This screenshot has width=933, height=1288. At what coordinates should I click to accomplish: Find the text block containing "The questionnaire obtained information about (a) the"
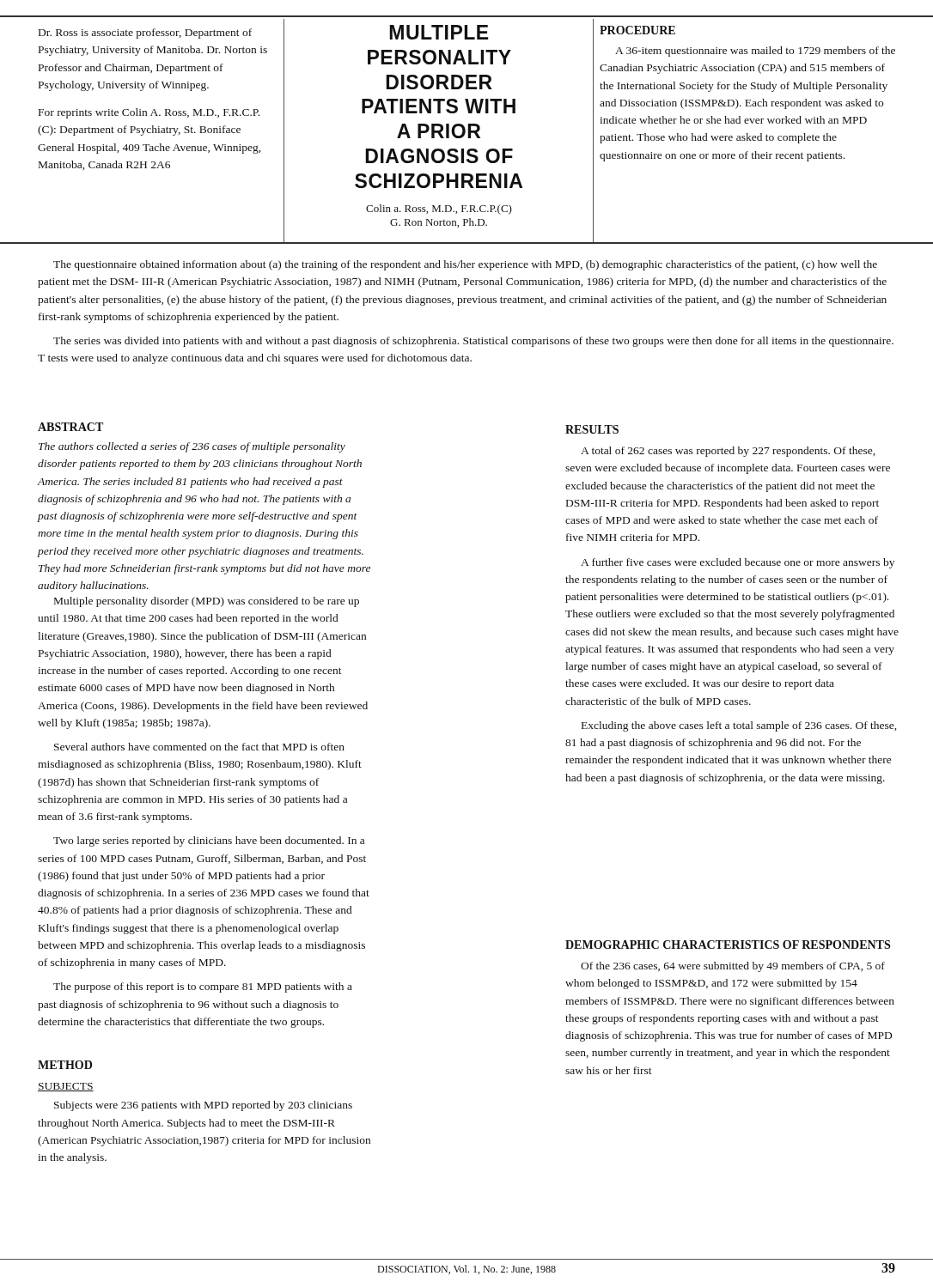[x=467, y=312]
